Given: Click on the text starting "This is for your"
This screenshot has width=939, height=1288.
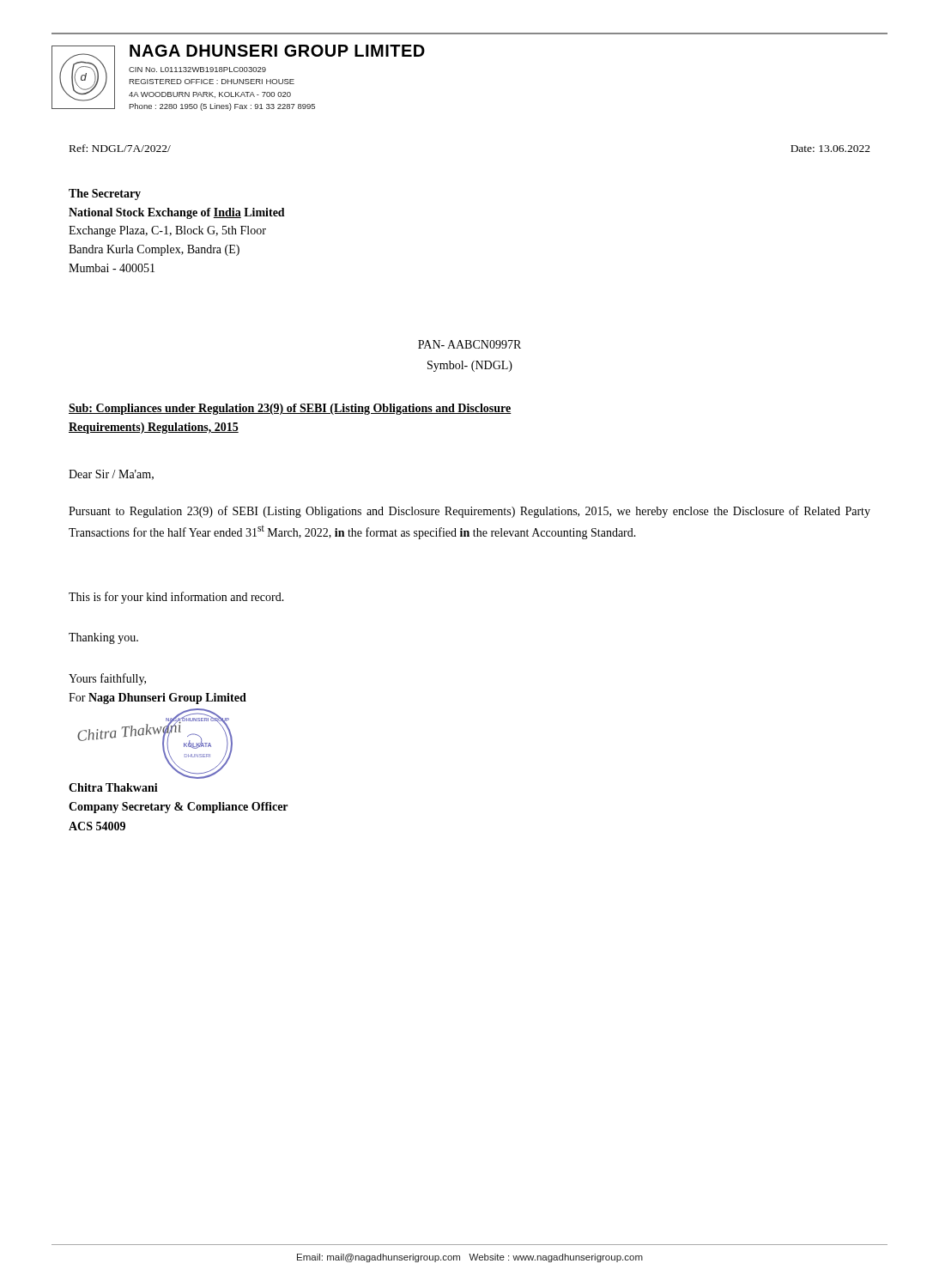Looking at the screenshot, I should 176,597.
